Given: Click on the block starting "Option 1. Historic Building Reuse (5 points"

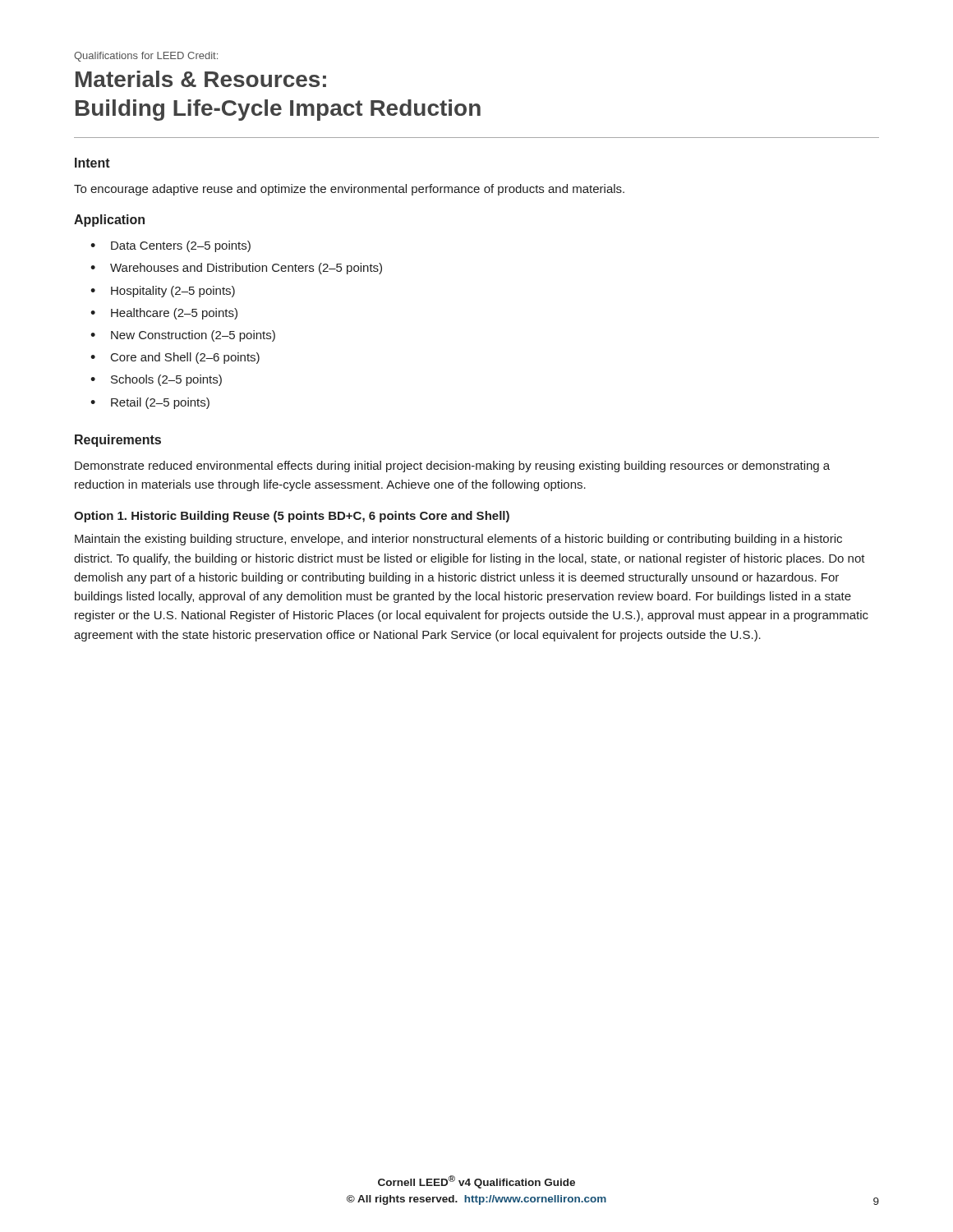Looking at the screenshot, I should (292, 516).
